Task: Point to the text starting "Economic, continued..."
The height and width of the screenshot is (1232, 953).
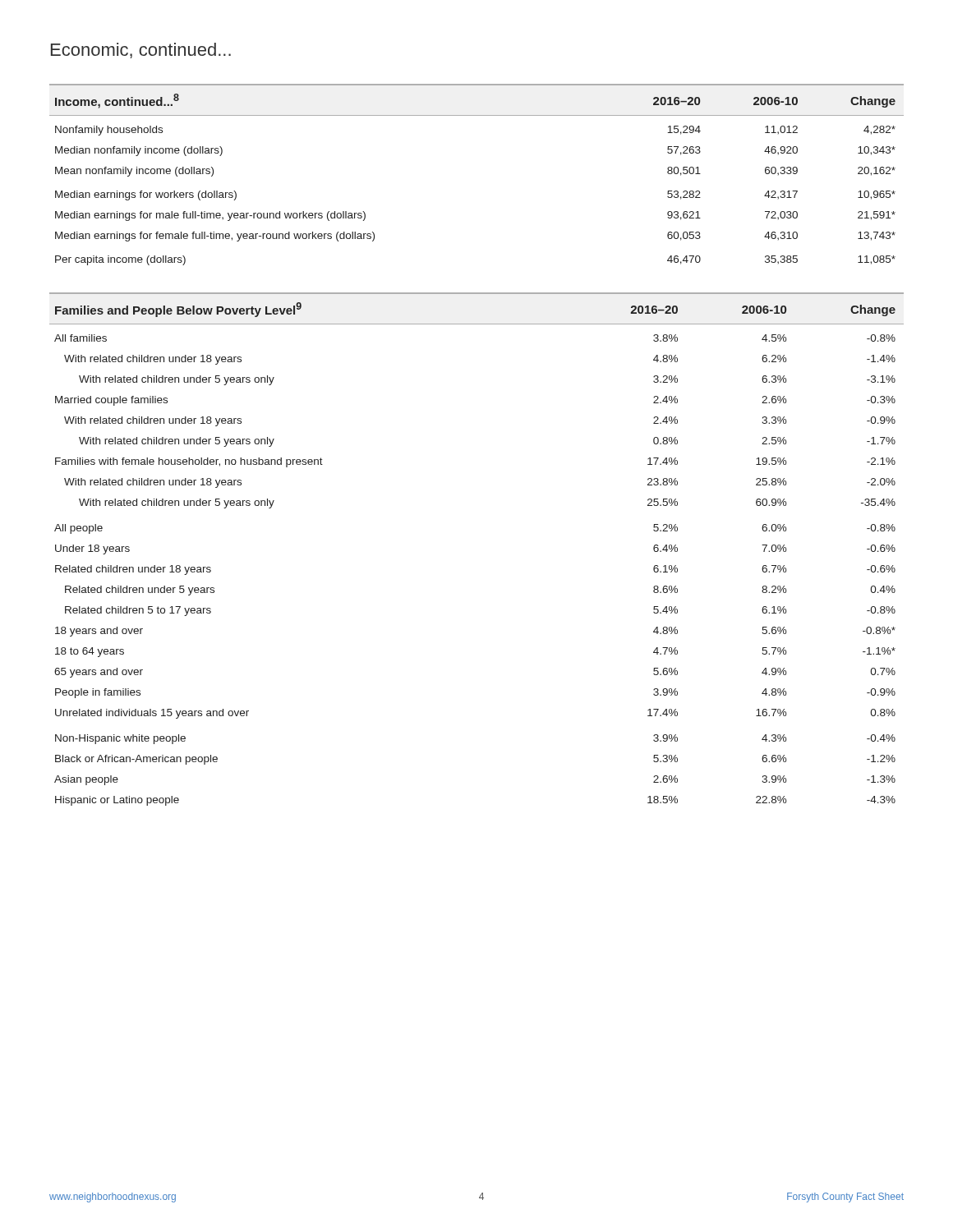Action: point(141,50)
